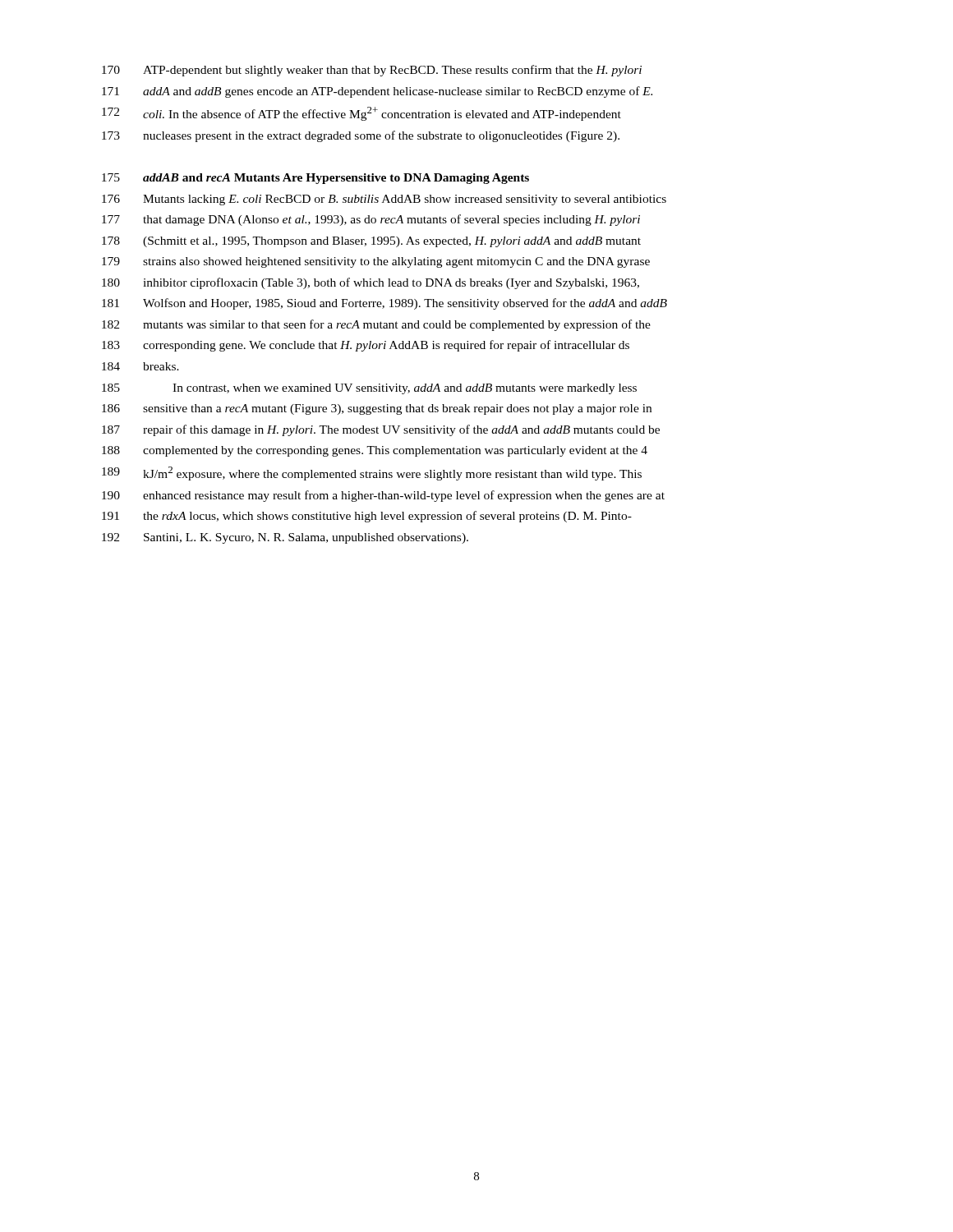Locate the region starting "182 mutants was similar to that"
The height and width of the screenshot is (1232, 953).
[476, 324]
